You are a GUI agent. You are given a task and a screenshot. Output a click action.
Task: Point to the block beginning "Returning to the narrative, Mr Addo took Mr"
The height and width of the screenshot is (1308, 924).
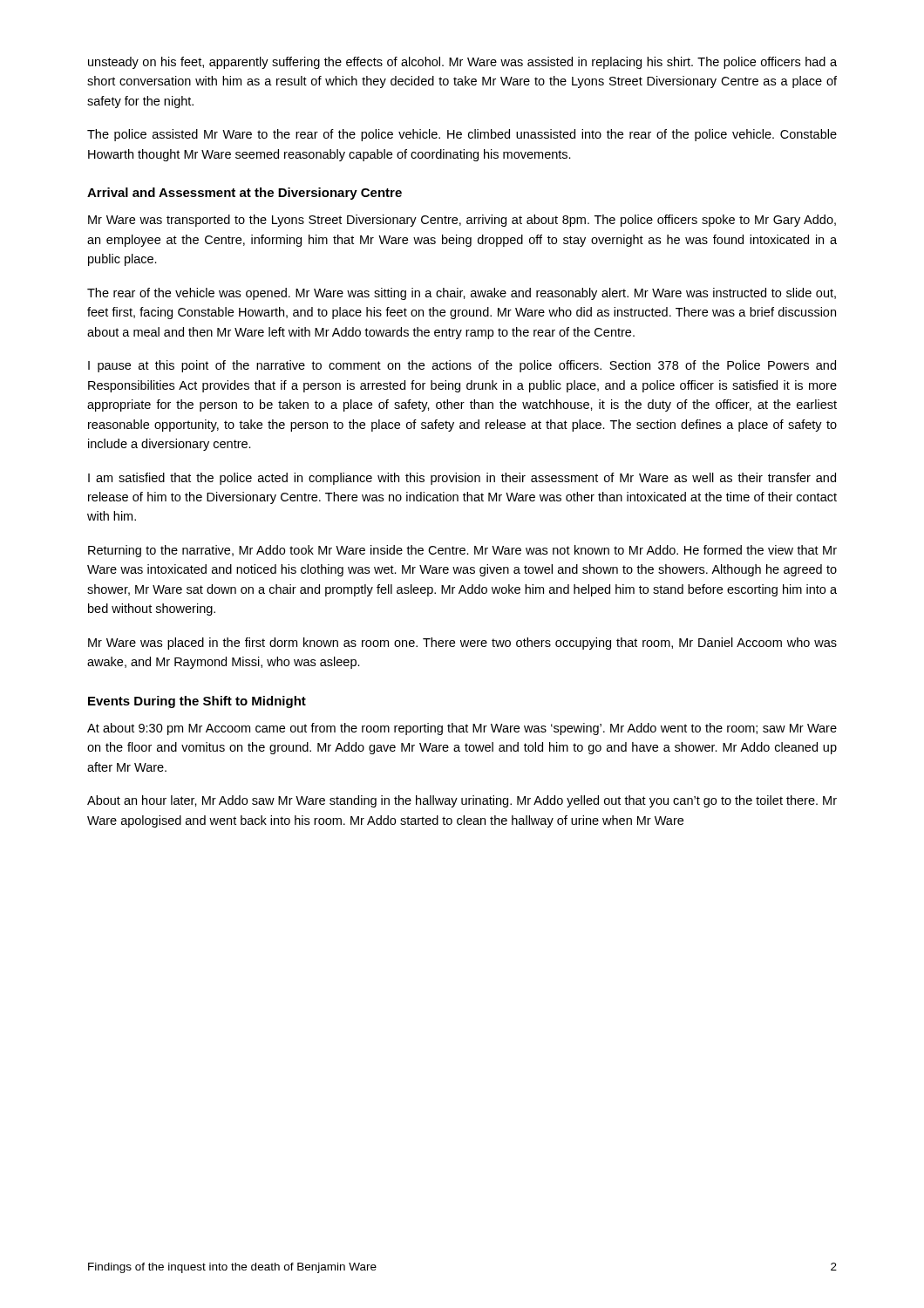(462, 580)
